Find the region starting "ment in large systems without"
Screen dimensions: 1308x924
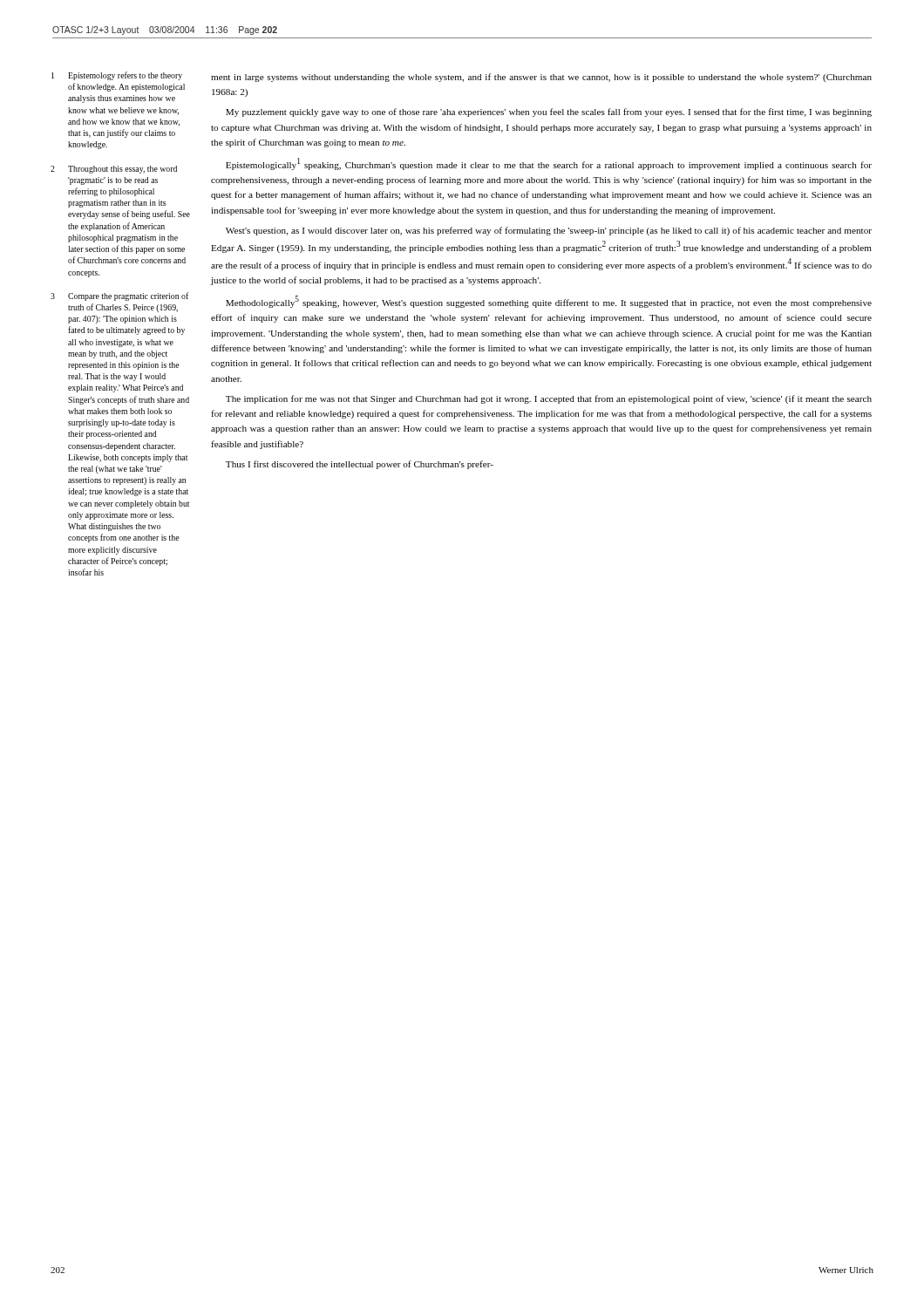coord(541,271)
